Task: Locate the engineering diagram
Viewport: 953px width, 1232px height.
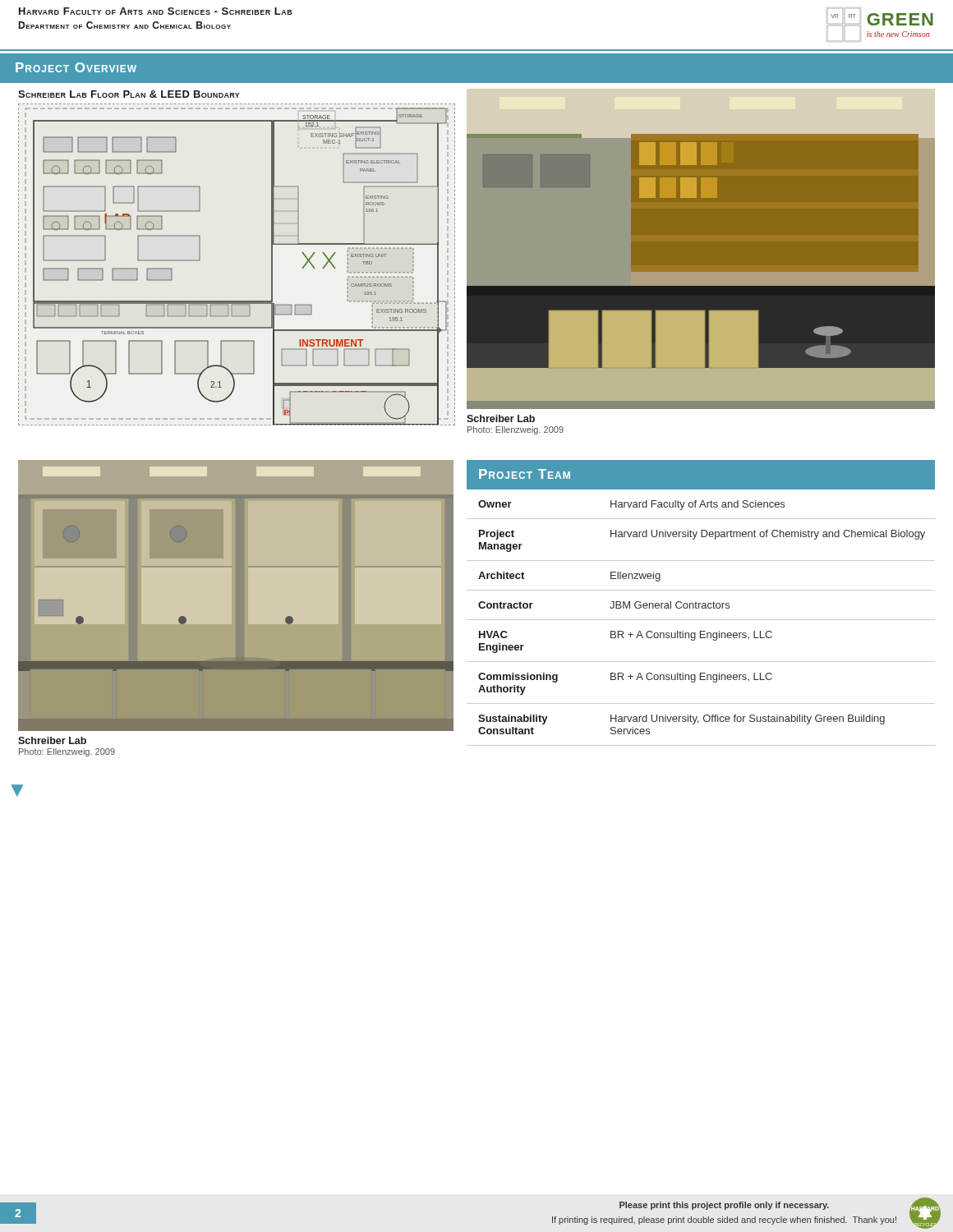Action: [237, 264]
